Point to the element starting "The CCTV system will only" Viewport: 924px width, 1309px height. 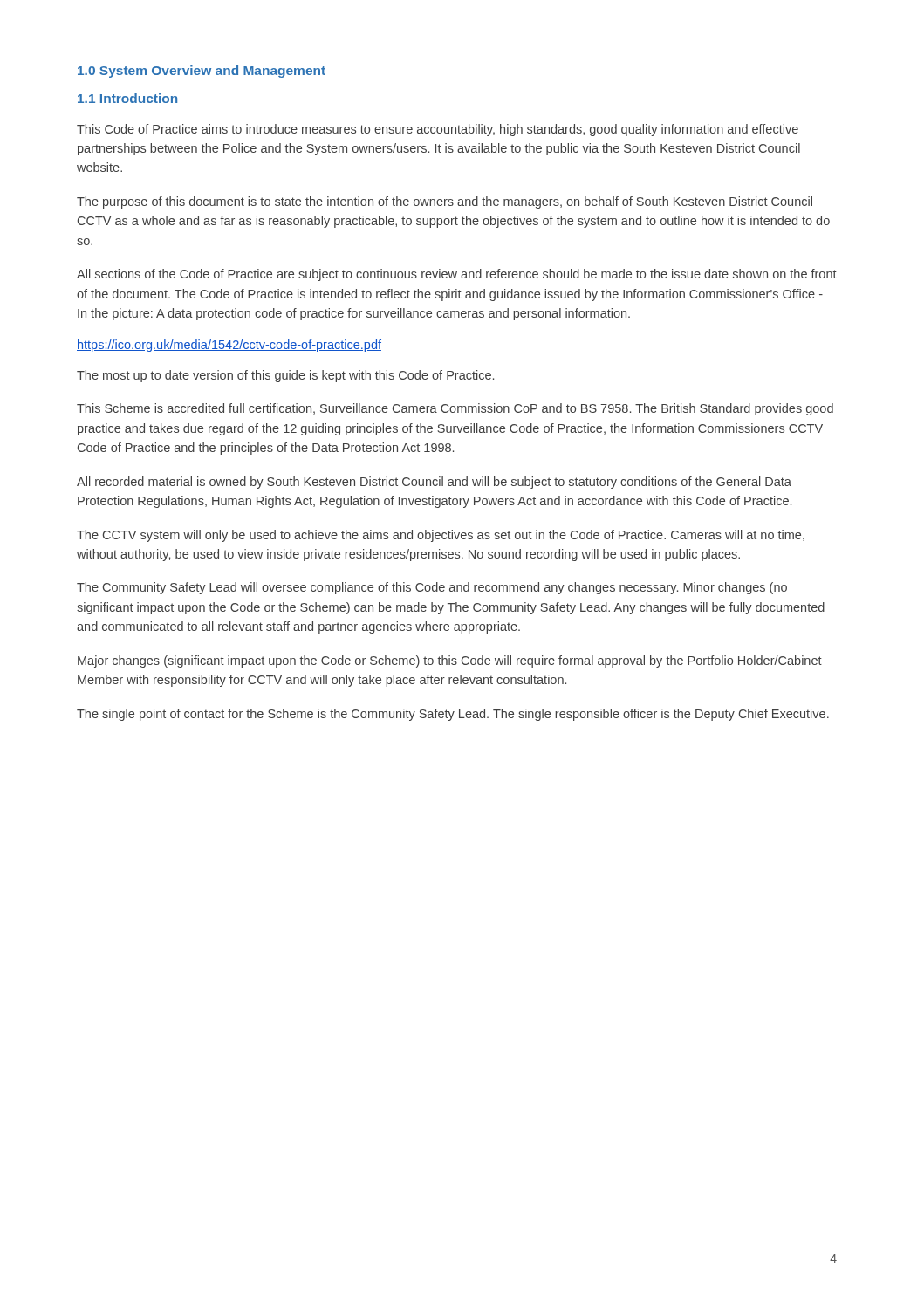[x=457, y=545]
